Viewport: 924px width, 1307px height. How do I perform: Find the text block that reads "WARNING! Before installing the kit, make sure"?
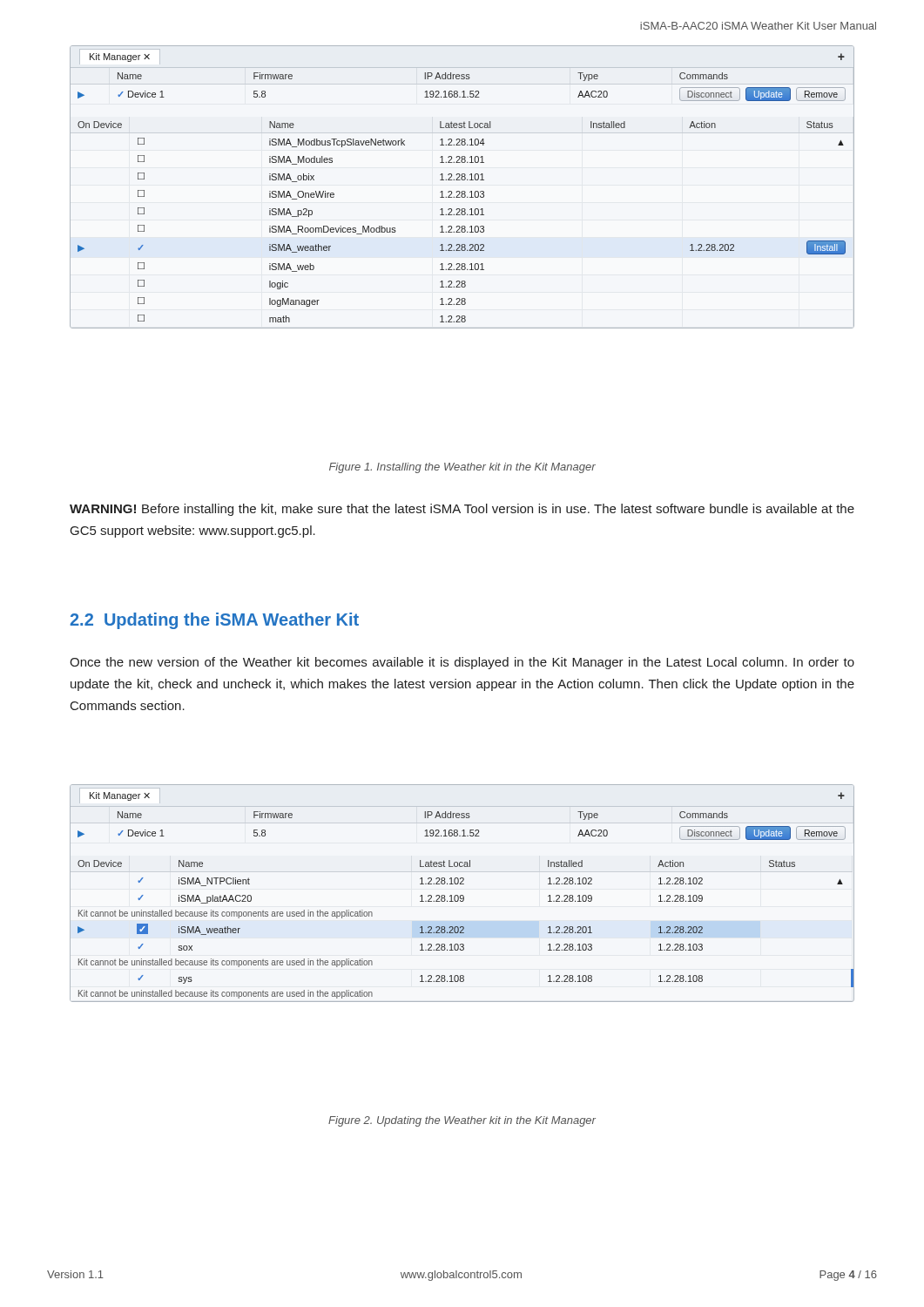point(462,519)
